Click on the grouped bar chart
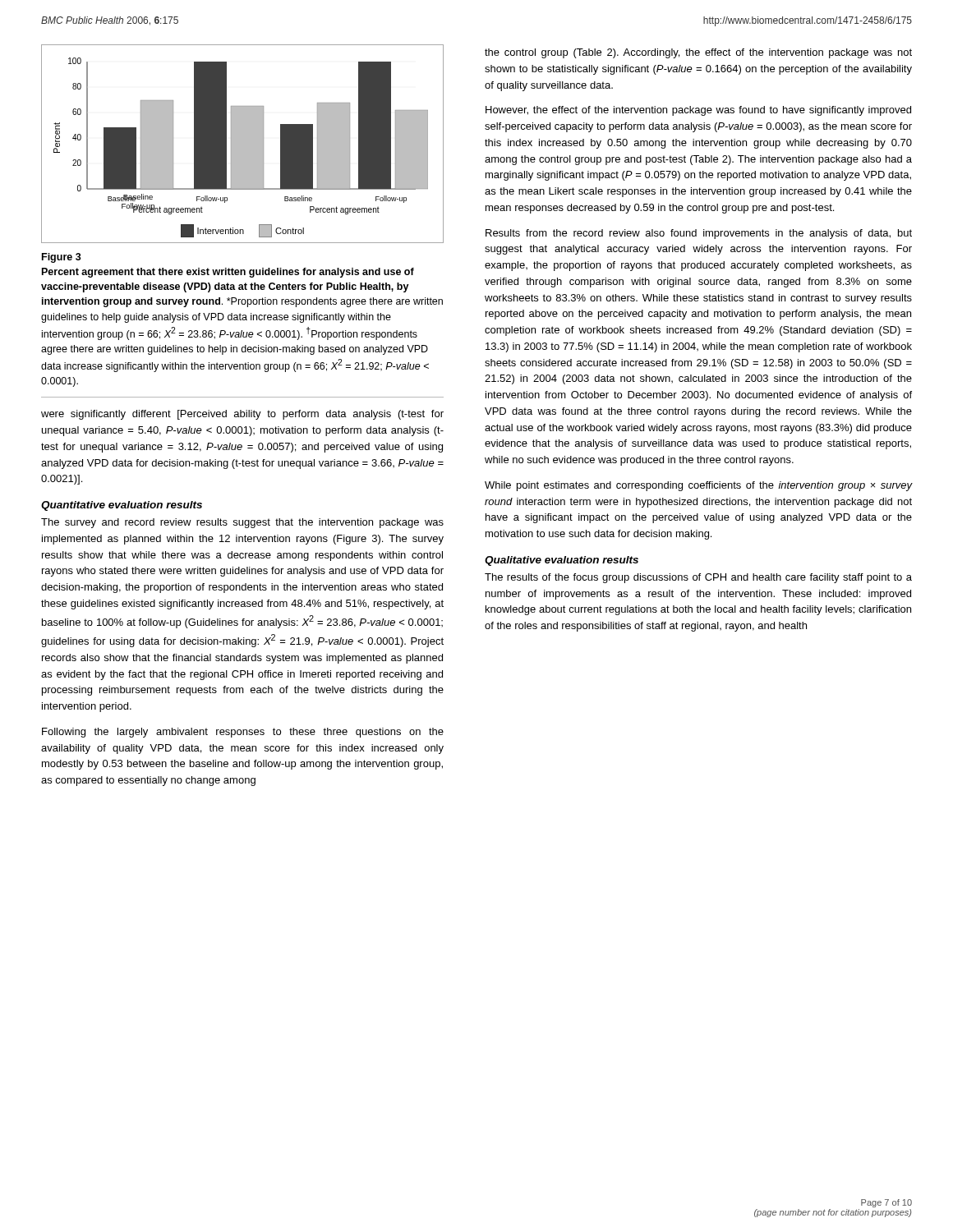The width and height of the screenshot is (953, 1232). point(242,144)
